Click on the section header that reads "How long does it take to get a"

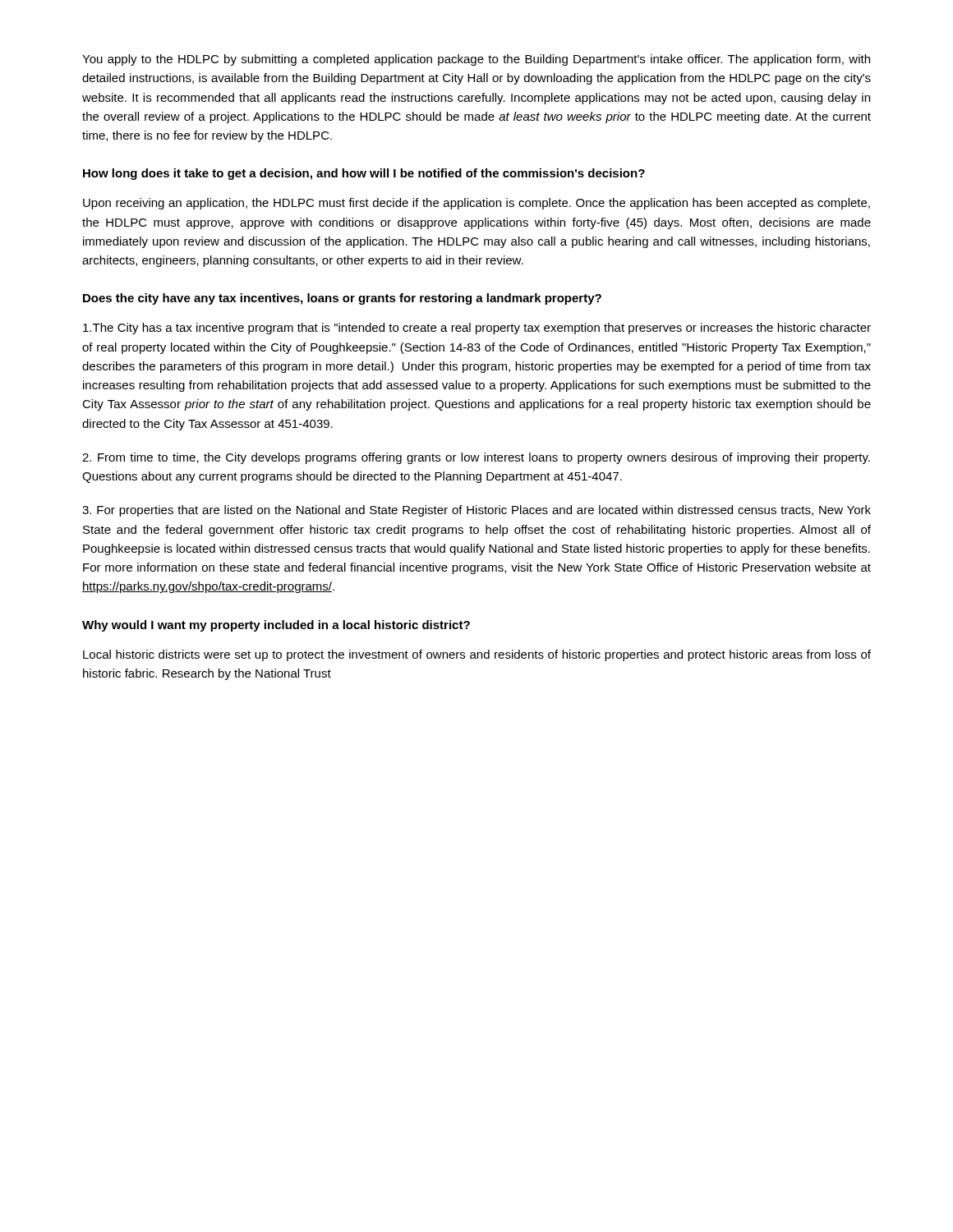(x=364, y=173)
